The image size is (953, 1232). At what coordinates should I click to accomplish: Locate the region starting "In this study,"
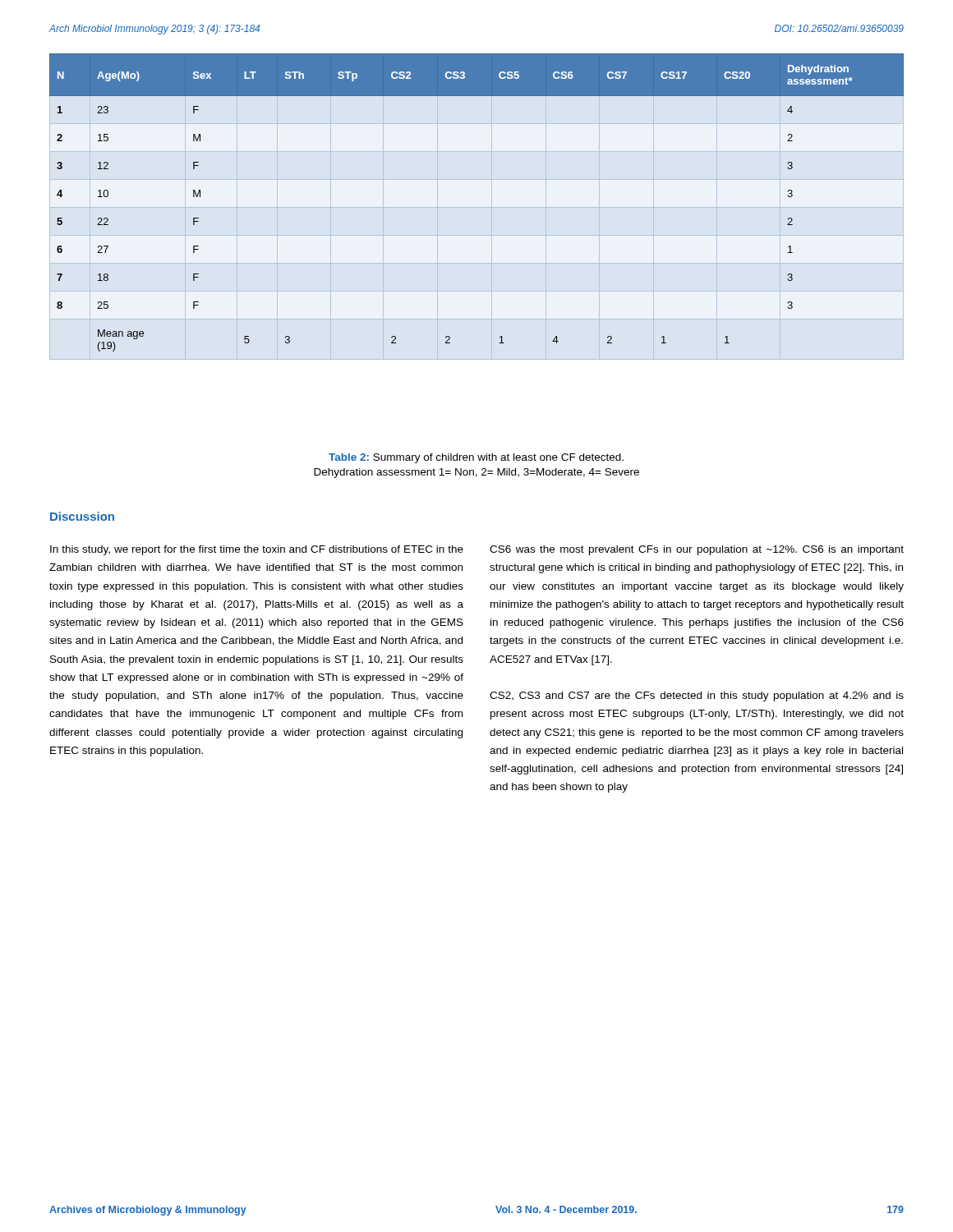(256, 650)
